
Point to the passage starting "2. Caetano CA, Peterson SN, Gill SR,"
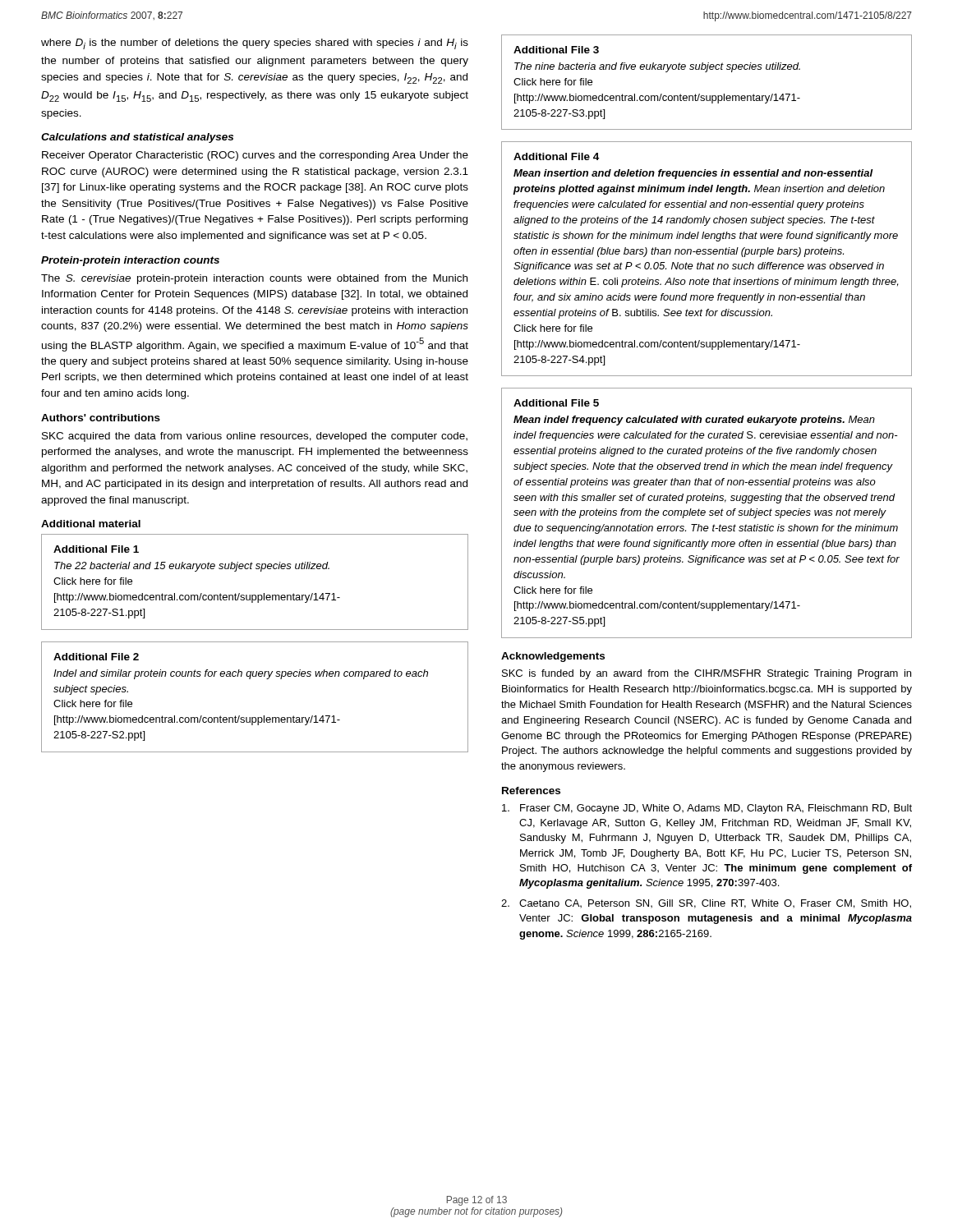(707, 919)
